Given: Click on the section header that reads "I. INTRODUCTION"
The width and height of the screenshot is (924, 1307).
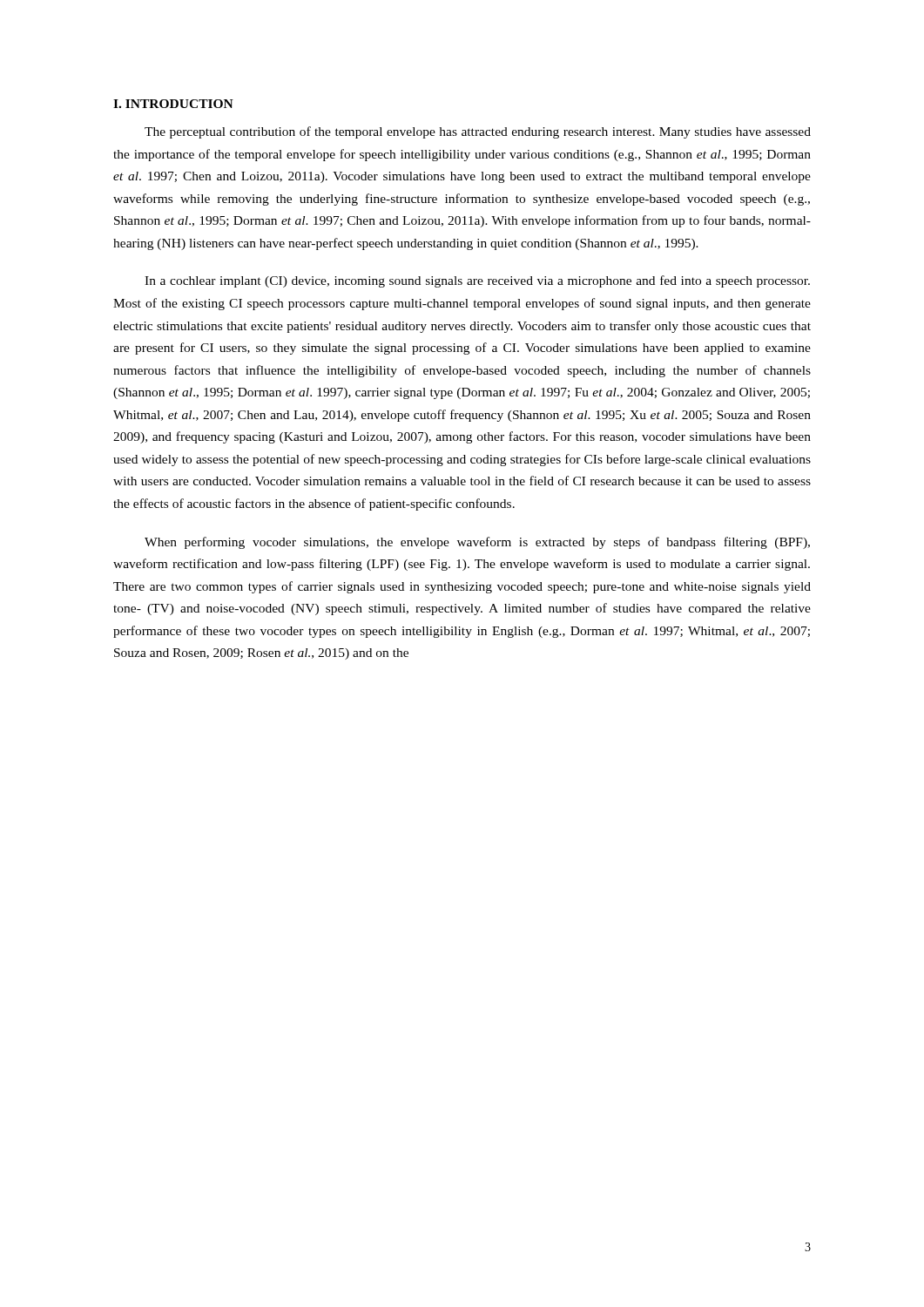Looking at the screenshot, I should point(173,103).
